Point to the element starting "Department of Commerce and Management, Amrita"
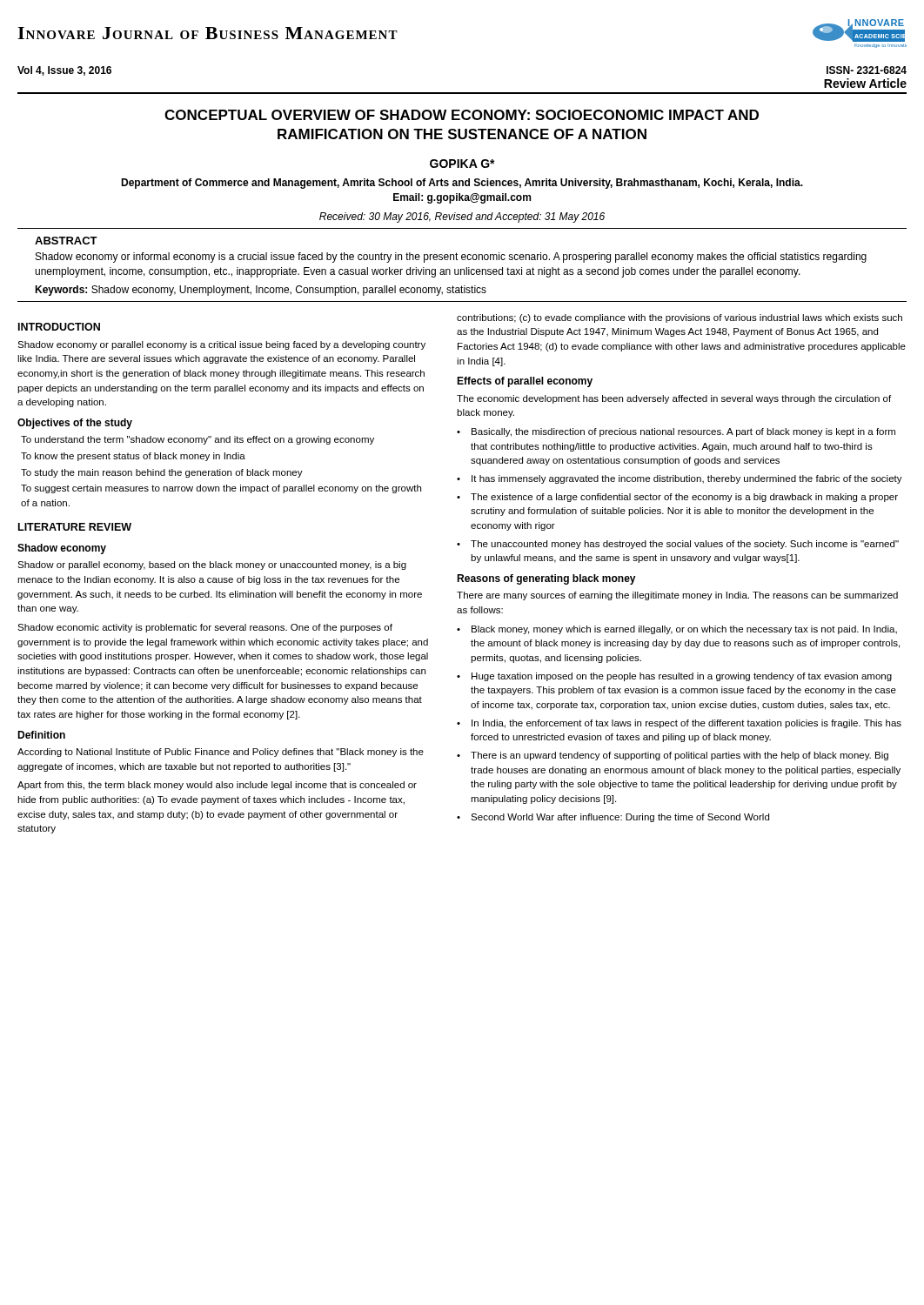This screenshot has height=1305, width=924. (462, 190)
